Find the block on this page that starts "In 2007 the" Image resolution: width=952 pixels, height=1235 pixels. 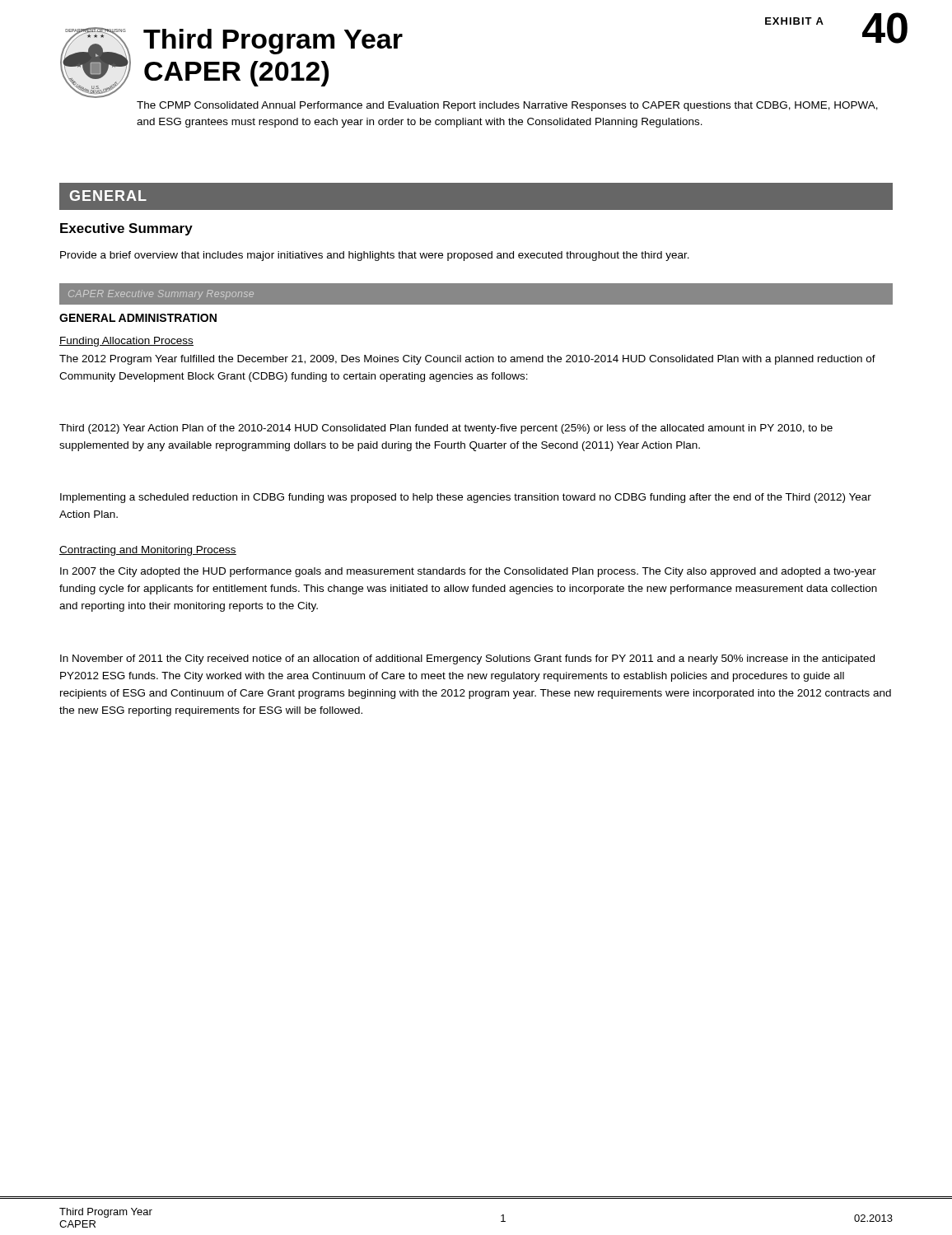click(468, 588)
